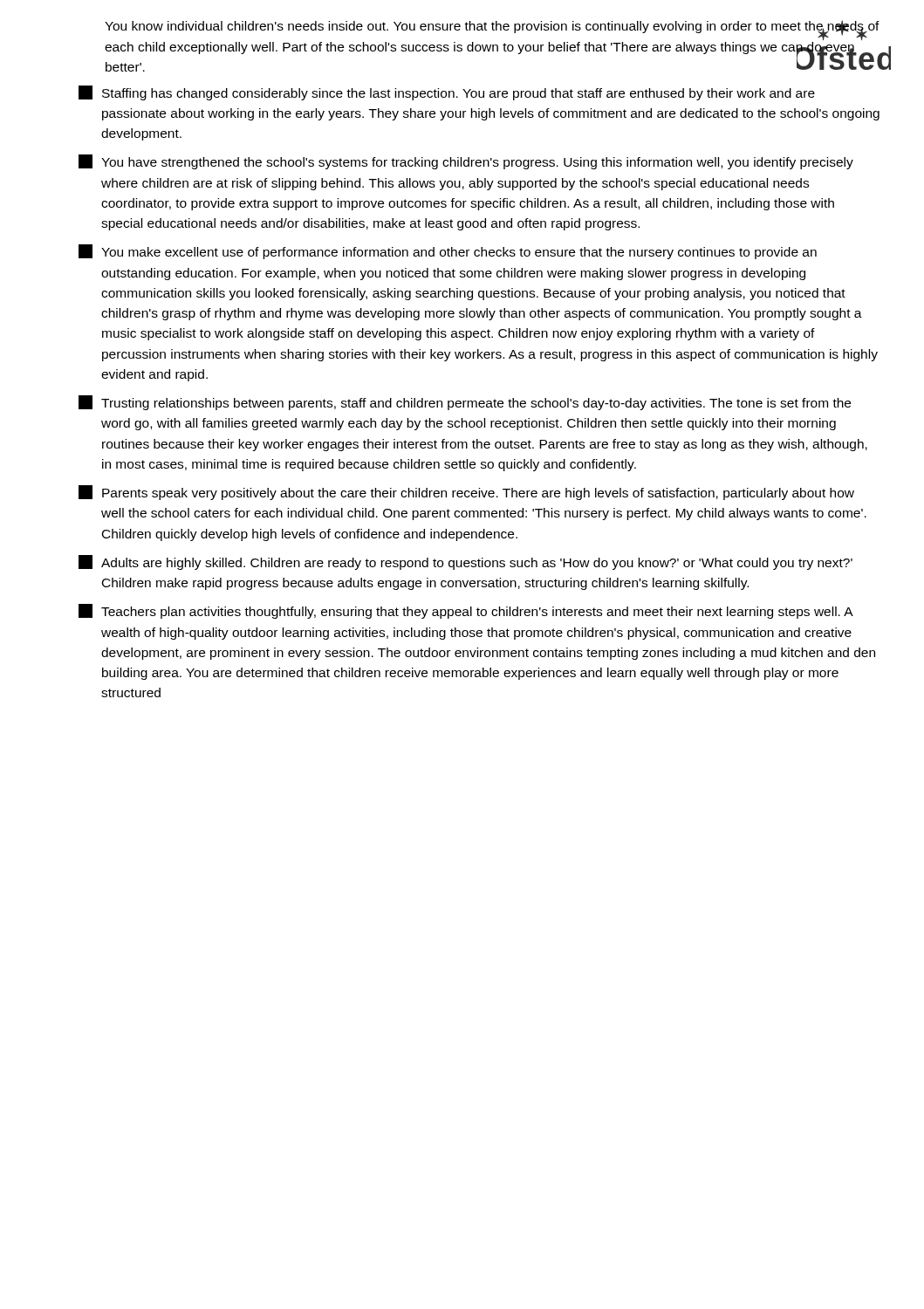The width and height of the screenshot is (924, 1309).
Task: Find the block on this page that starts "Parents speak very positively about the care their"
Action: (x=479, y=513)
